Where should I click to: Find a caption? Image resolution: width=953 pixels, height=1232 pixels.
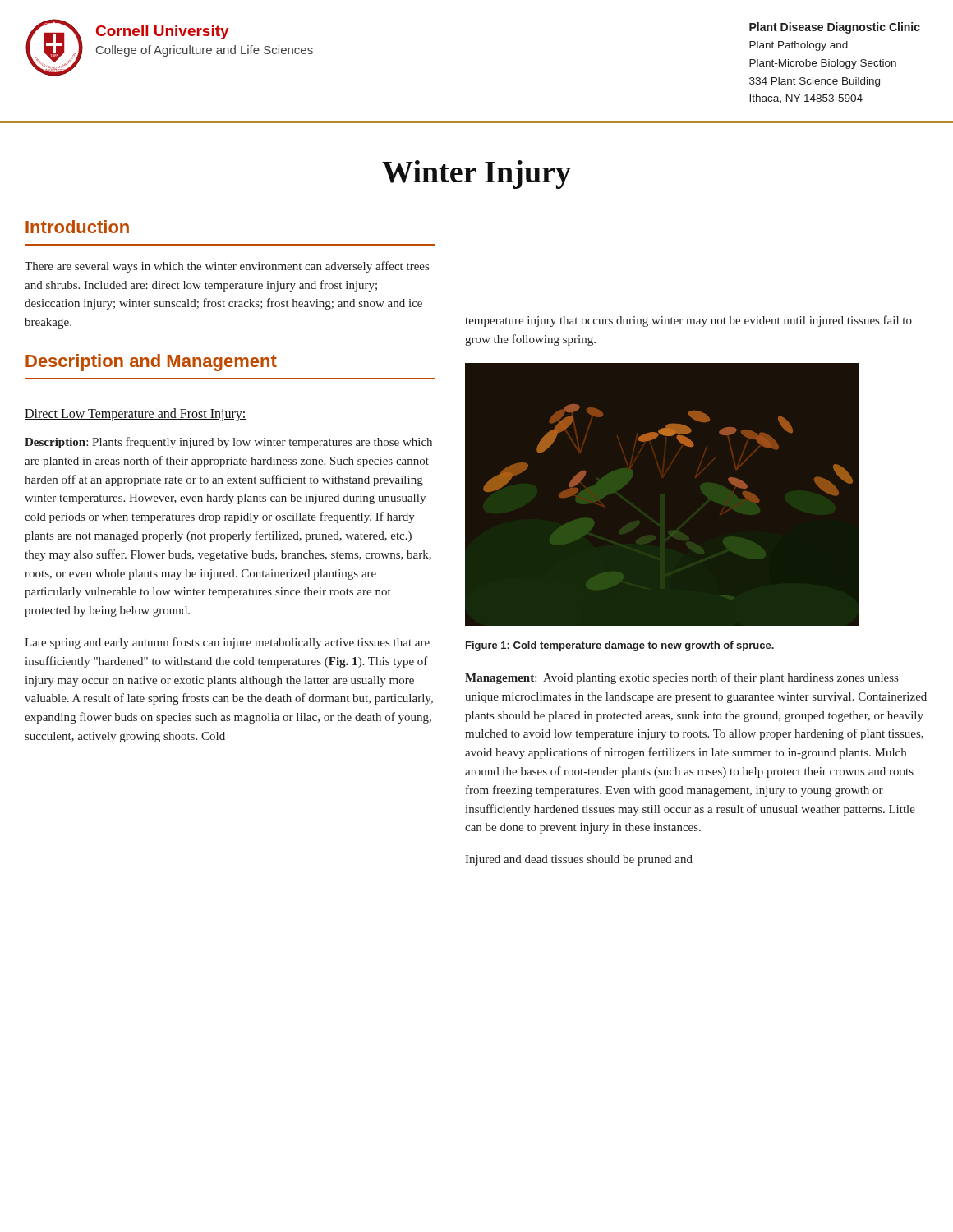click(x=620, y=645)
